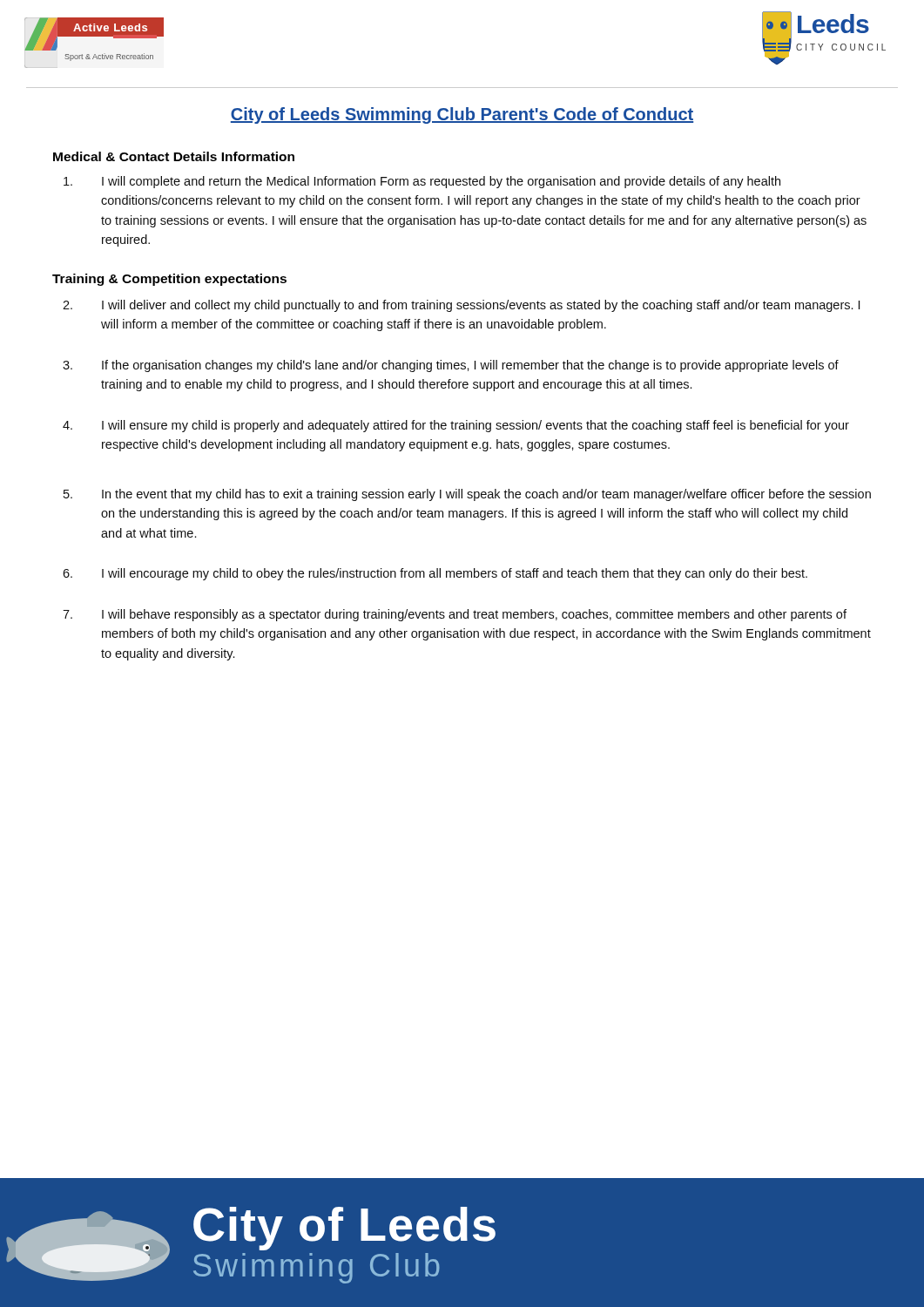Locate the block of text that opens with "2. I will deliver and collect"
The height and width of the screenshot is (1307, 924).
coord(462,315)
